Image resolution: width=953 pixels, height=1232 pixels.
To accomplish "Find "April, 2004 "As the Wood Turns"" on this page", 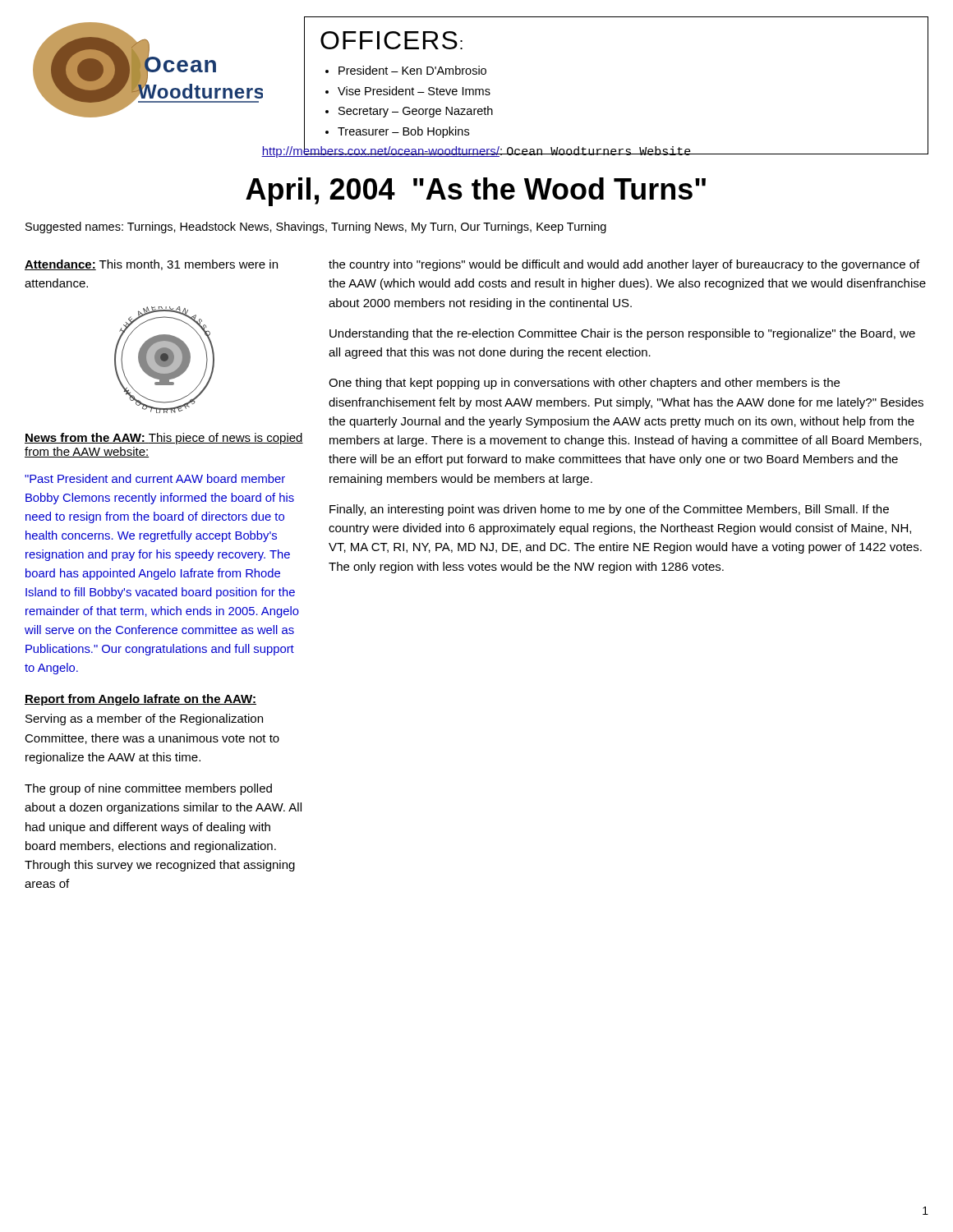I will click(476, 189).
